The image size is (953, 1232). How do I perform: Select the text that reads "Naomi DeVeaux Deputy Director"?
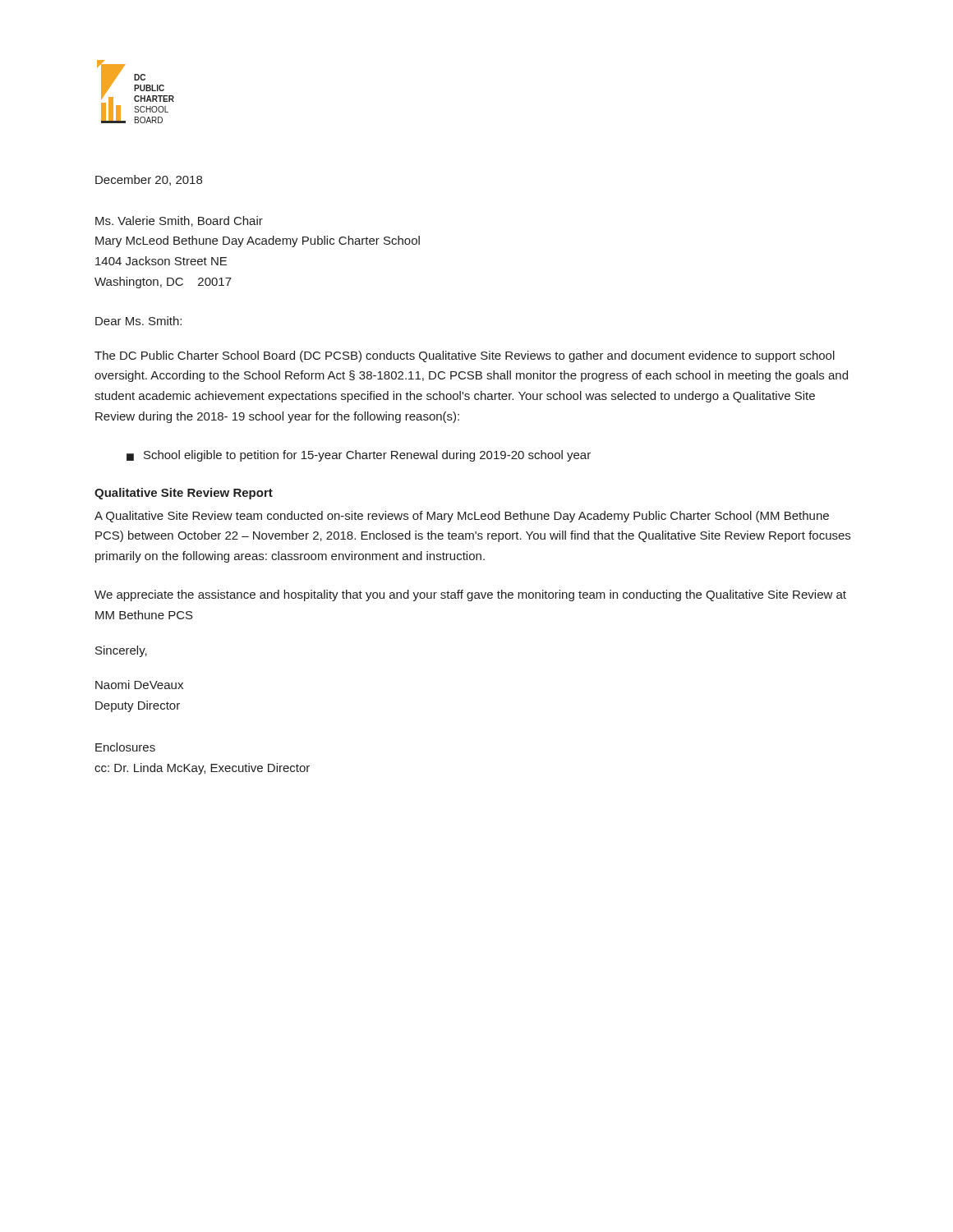click(x=139, y=695)
